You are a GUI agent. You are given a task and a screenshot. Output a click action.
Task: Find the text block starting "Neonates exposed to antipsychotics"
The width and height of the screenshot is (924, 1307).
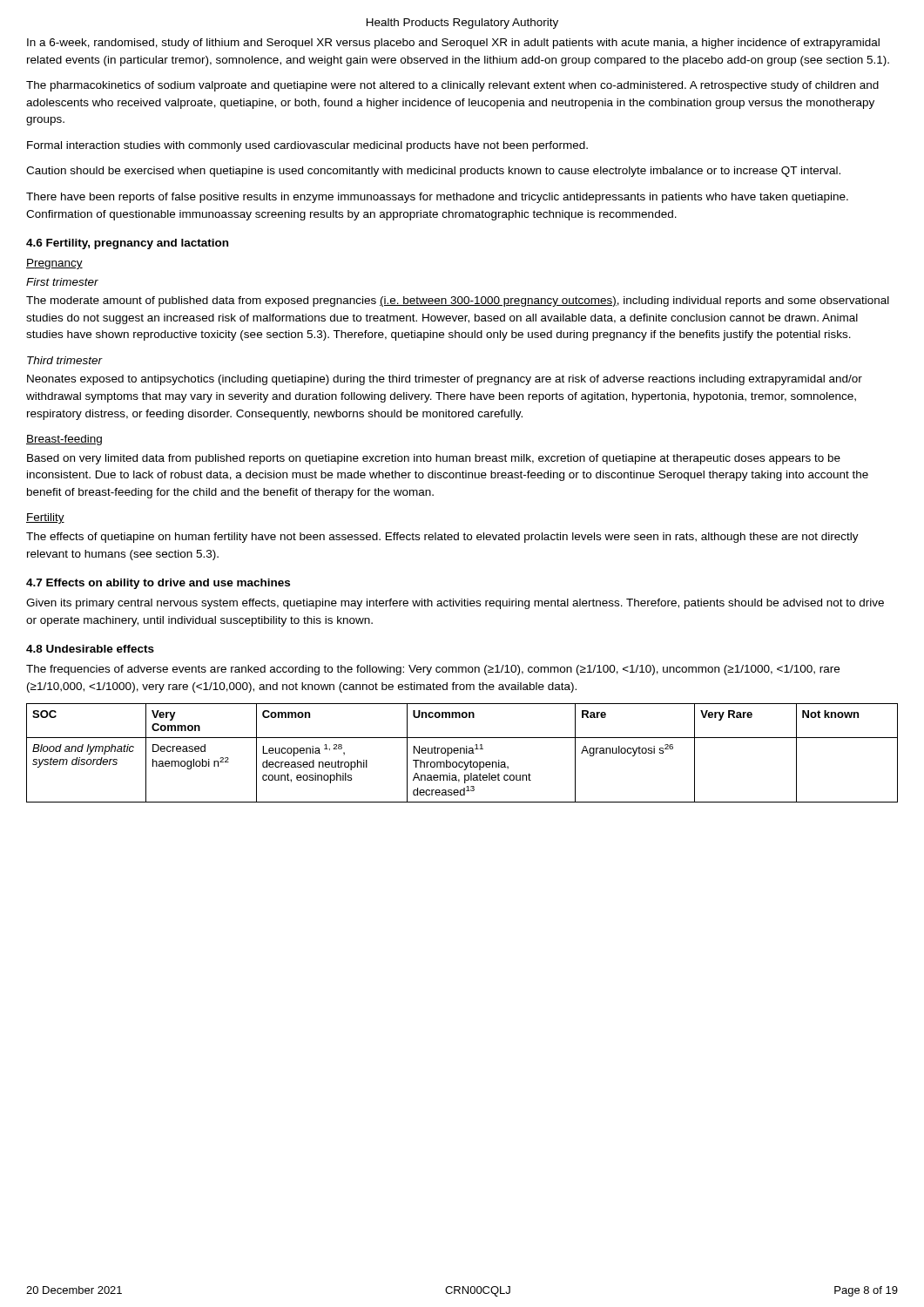(x=444, y=396)
